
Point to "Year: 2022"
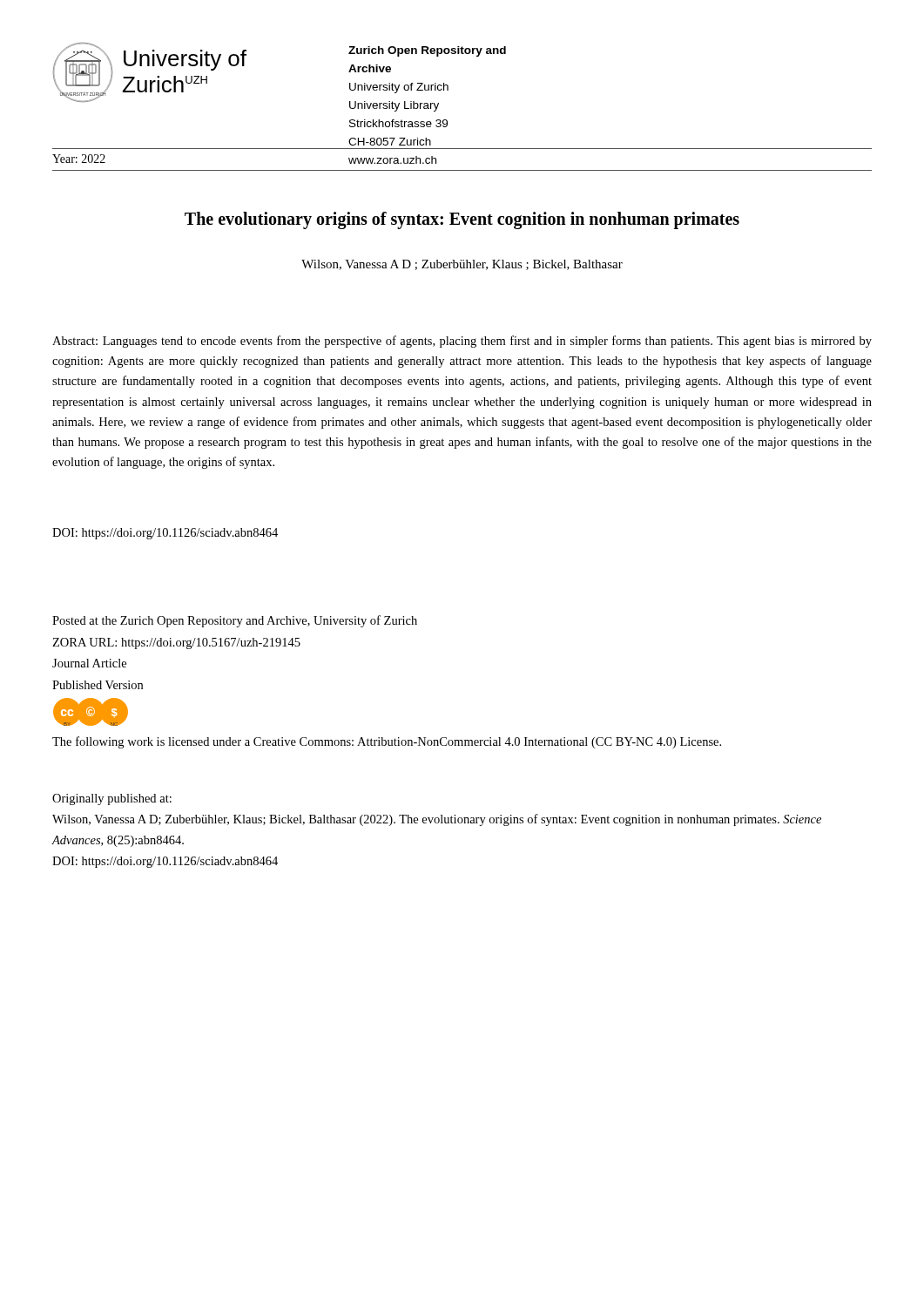pyautogui.click(x=79, y=159)
